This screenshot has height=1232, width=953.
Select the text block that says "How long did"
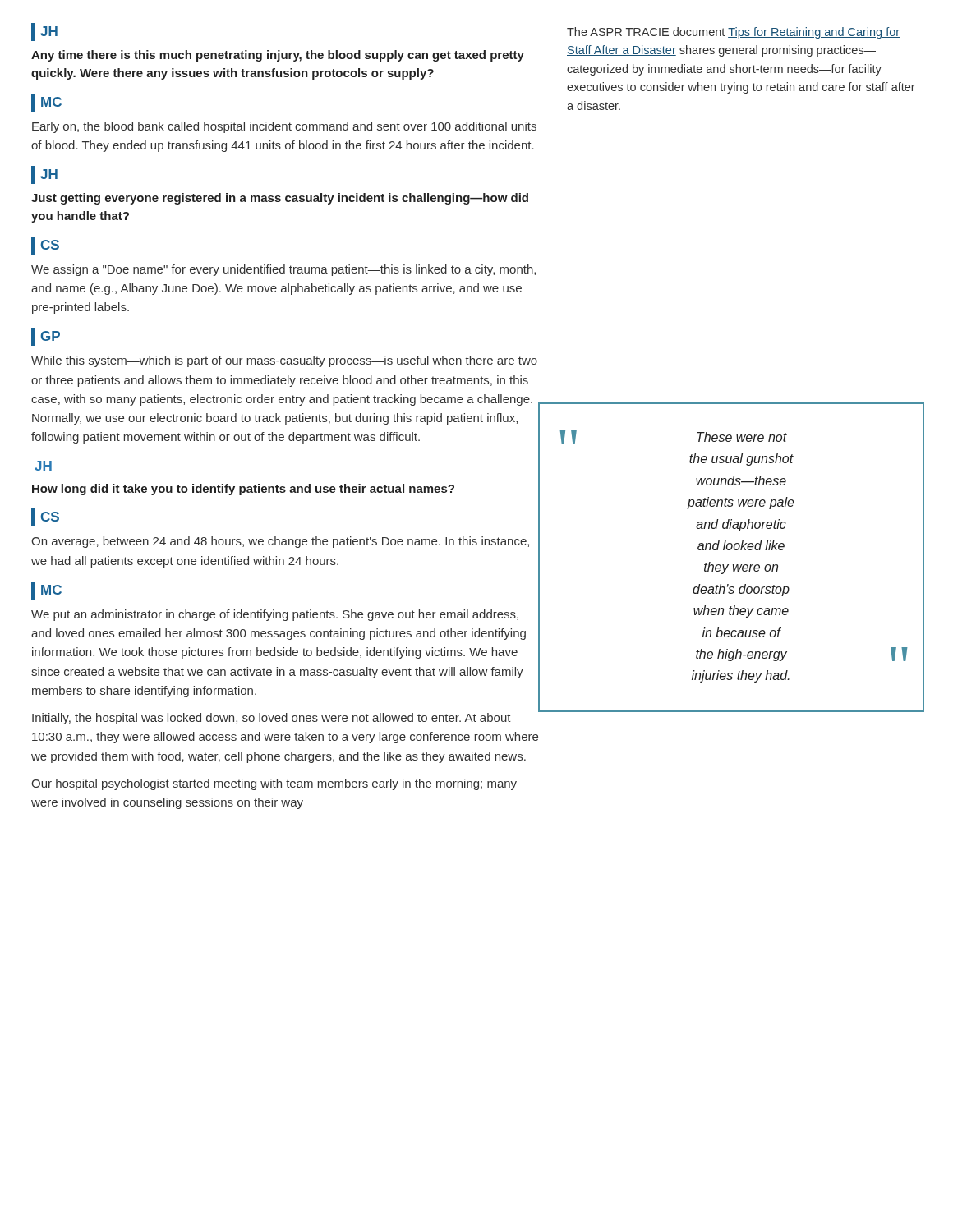click(243, 488)
